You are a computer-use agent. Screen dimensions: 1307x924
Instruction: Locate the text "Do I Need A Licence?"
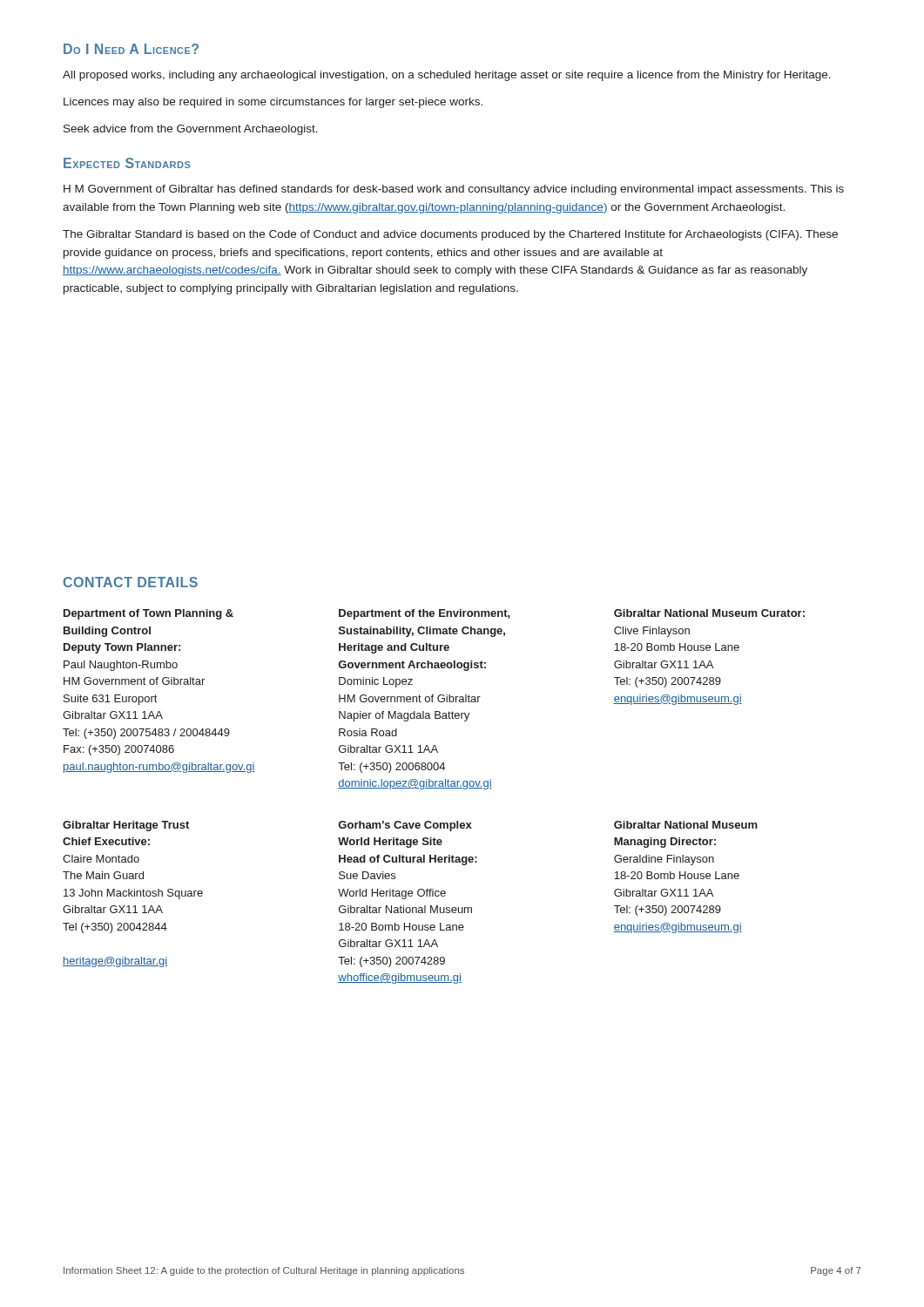coord(131,49)
